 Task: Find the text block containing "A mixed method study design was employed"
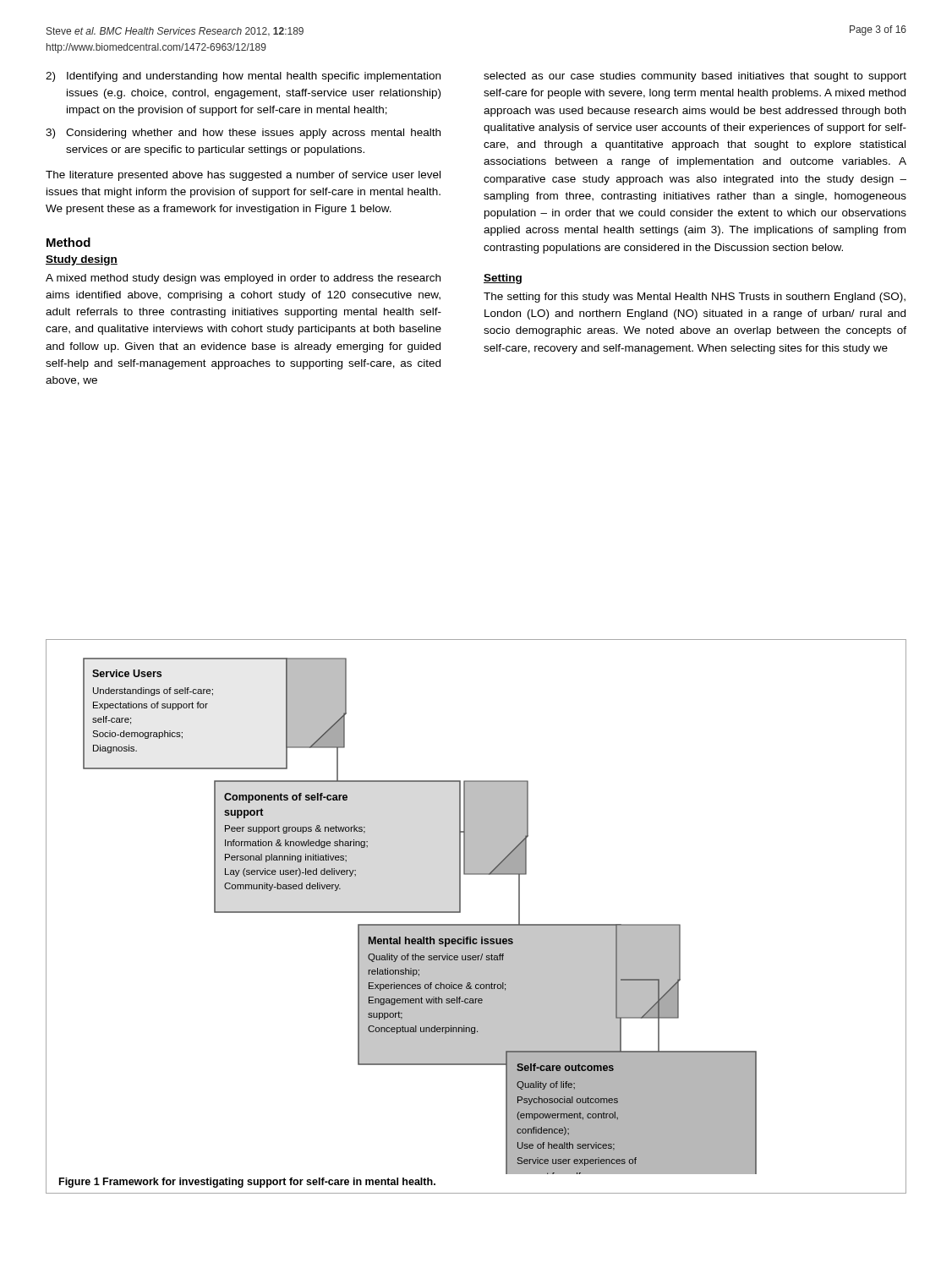(244, 329)
